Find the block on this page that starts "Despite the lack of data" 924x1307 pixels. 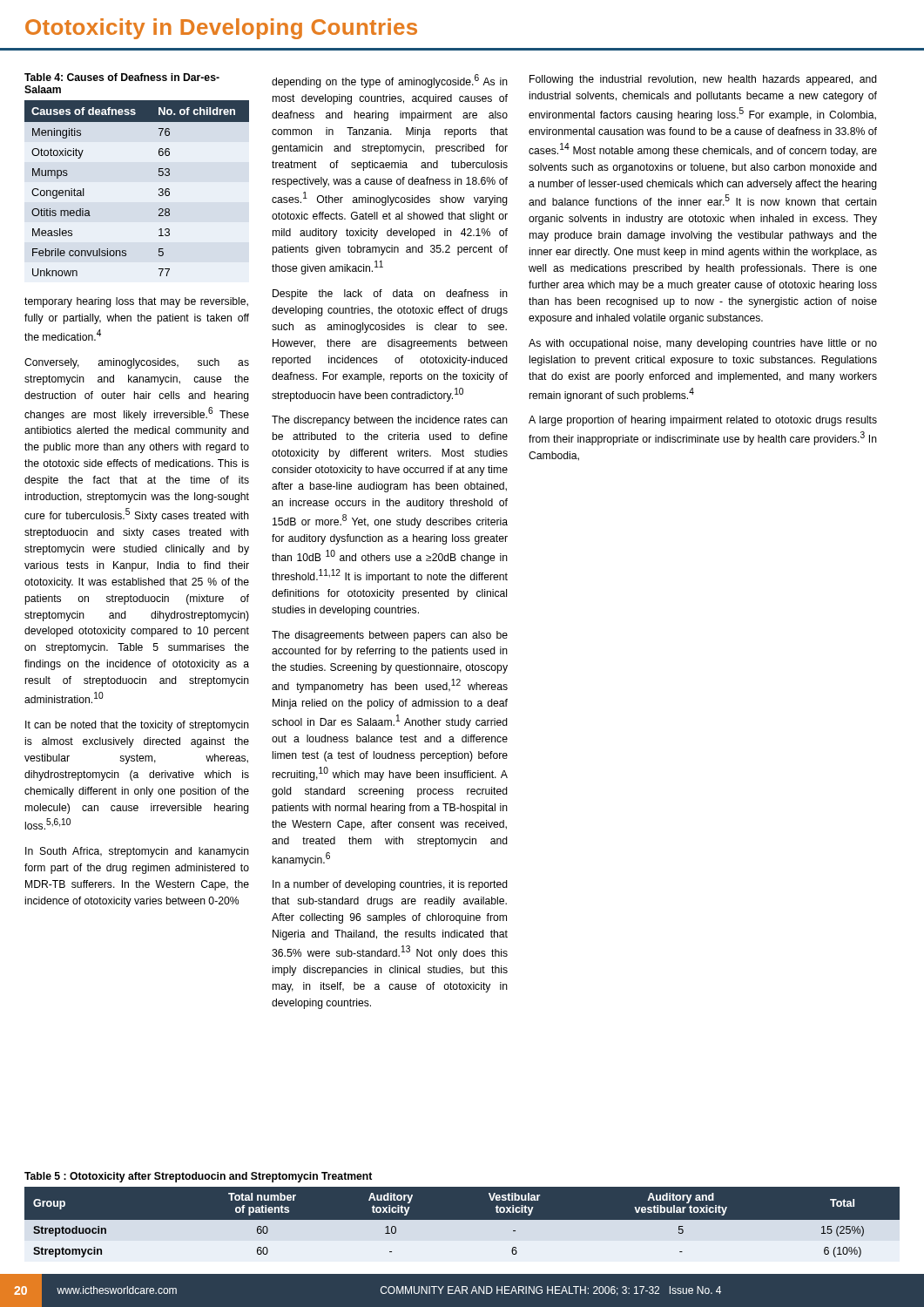(x=390, y=344)
